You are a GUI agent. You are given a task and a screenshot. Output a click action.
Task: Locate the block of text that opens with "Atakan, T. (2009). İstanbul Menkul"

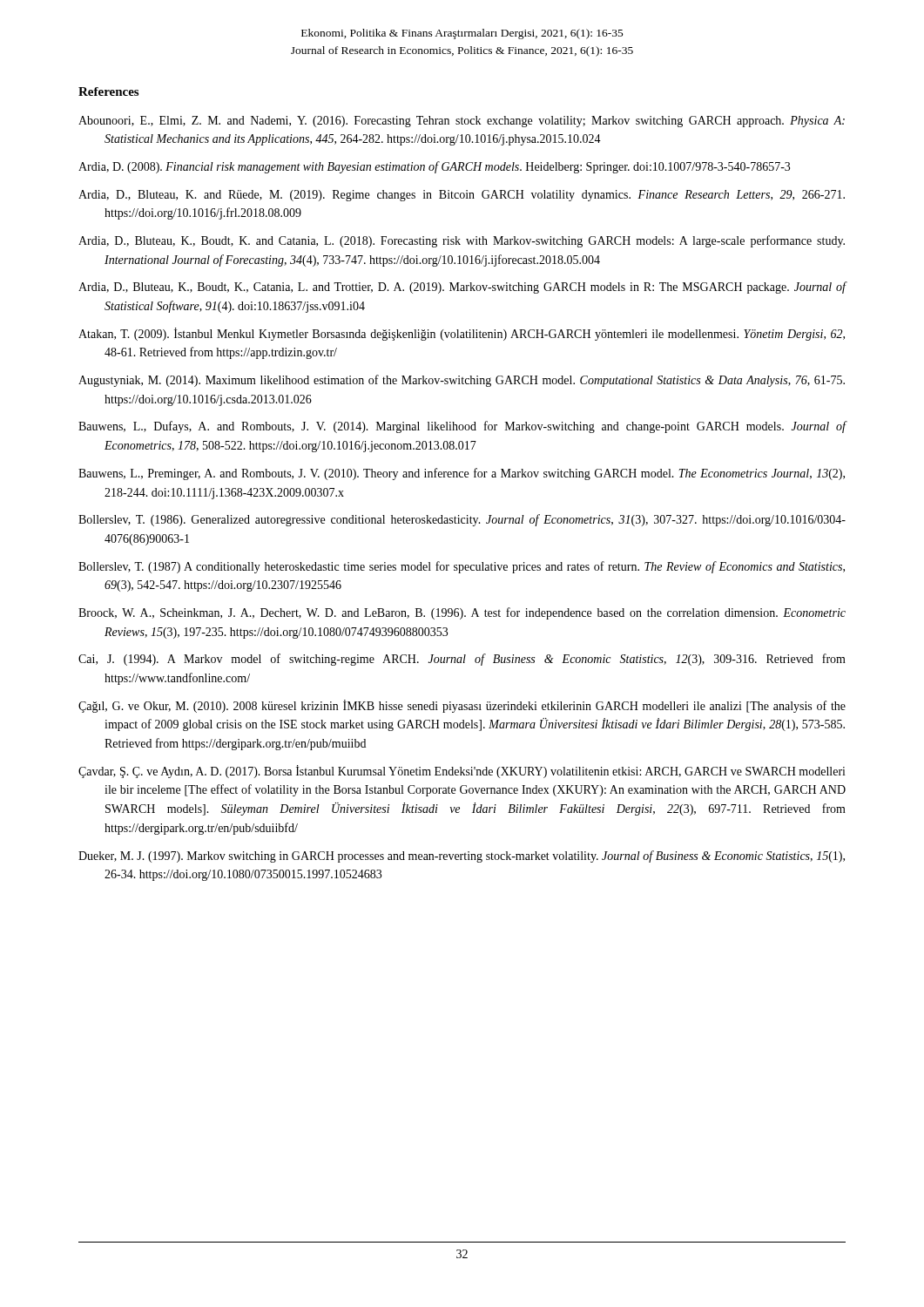coord(462,343)
